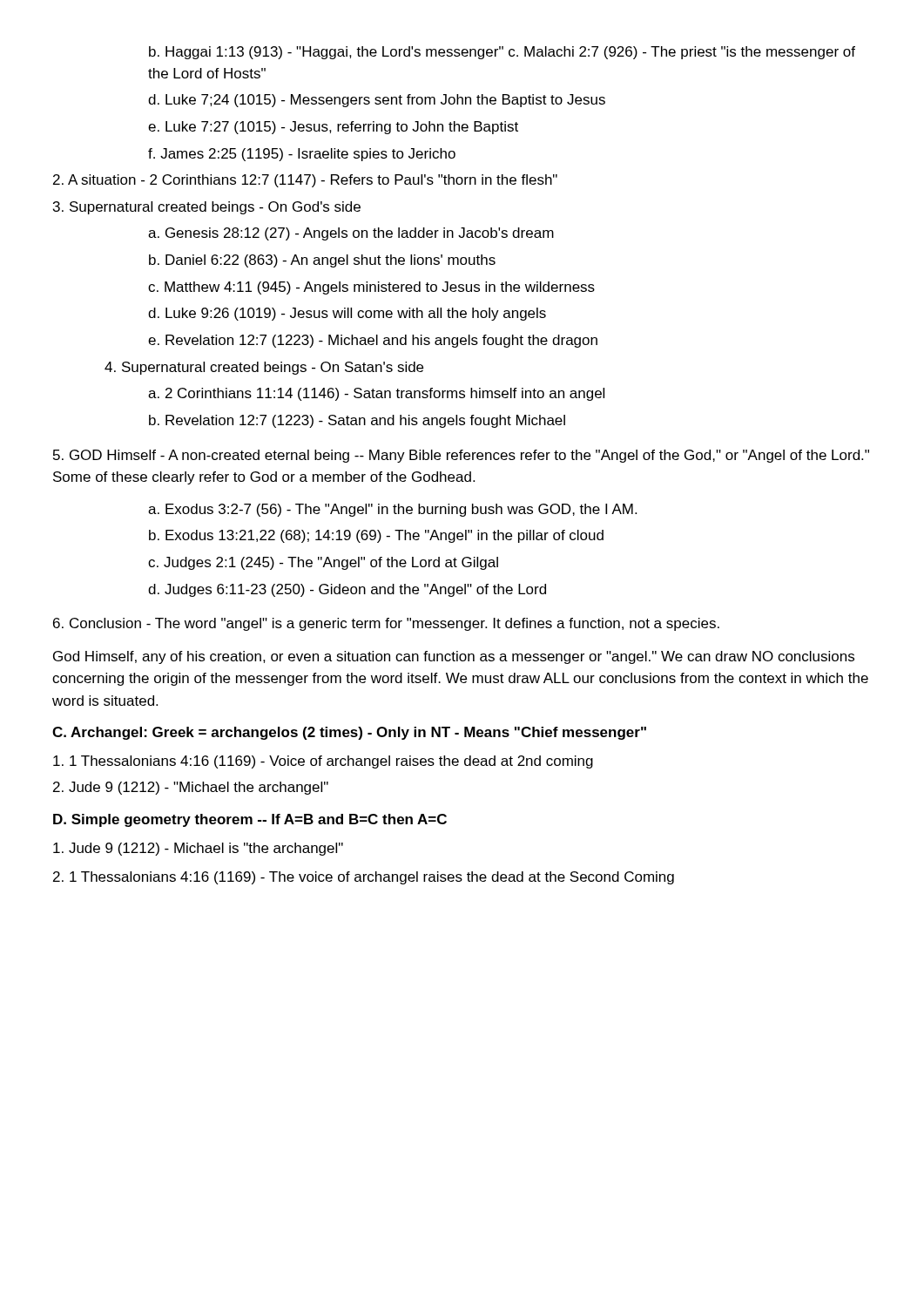Select the list item that reads "c. Judges 2:1 (245) - The"

(324, 562)
